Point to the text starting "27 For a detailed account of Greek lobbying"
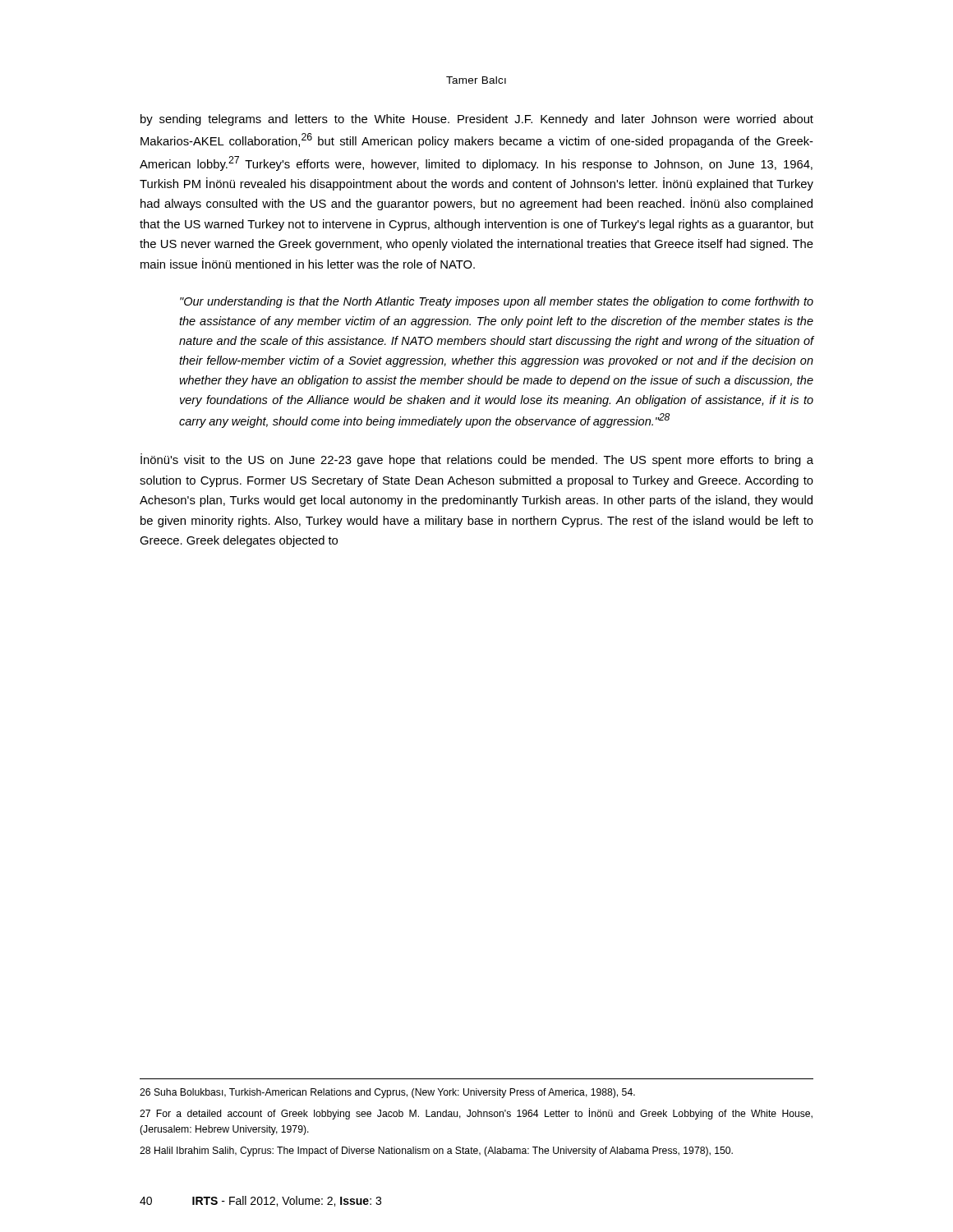Image resolution: width=953 pixels, height=1232 pixels. pos(476,1122)
